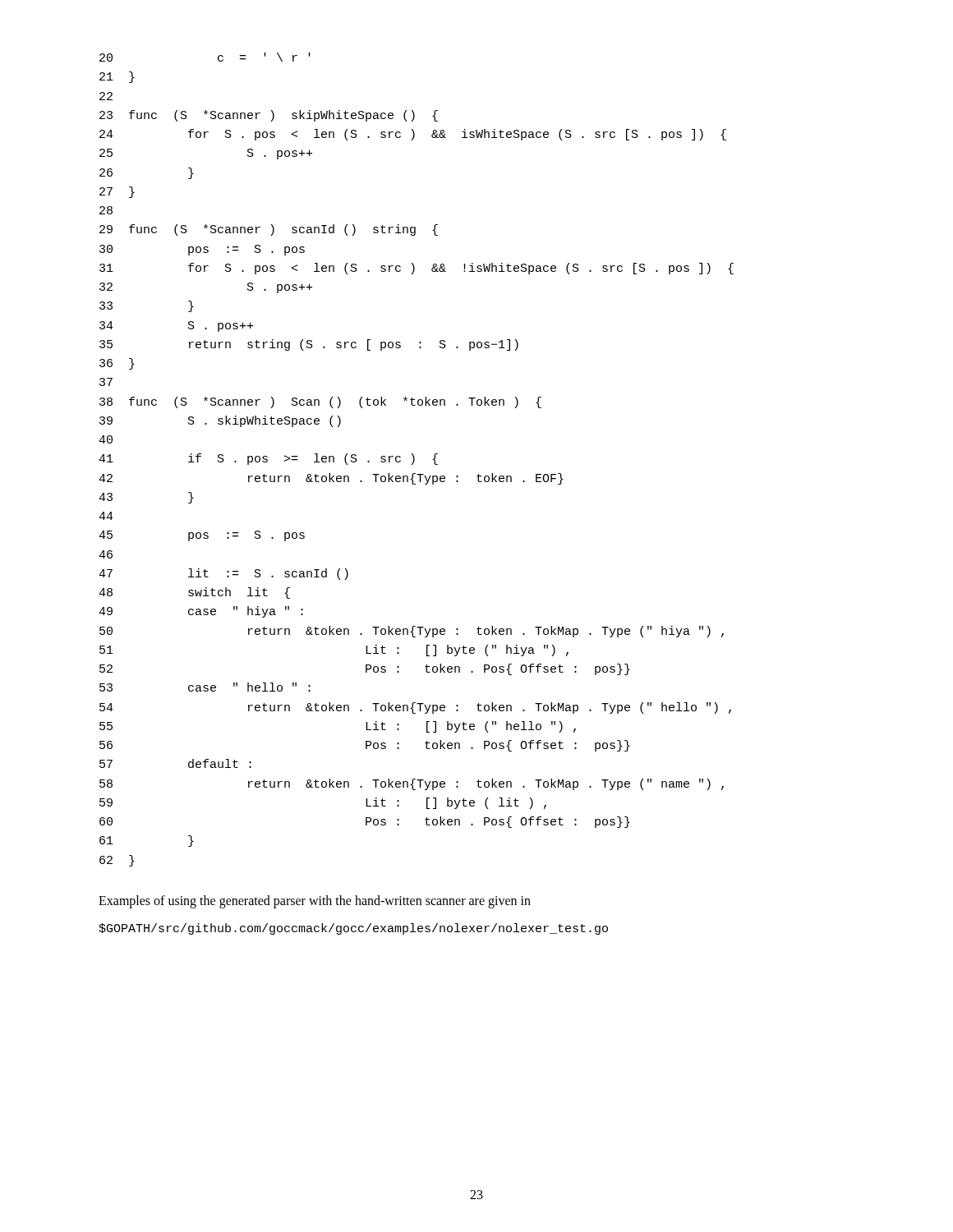Click on the text block containing "20 c = ' \ r '"
This screenshot has height=1232, width=953.
[416, 460]
